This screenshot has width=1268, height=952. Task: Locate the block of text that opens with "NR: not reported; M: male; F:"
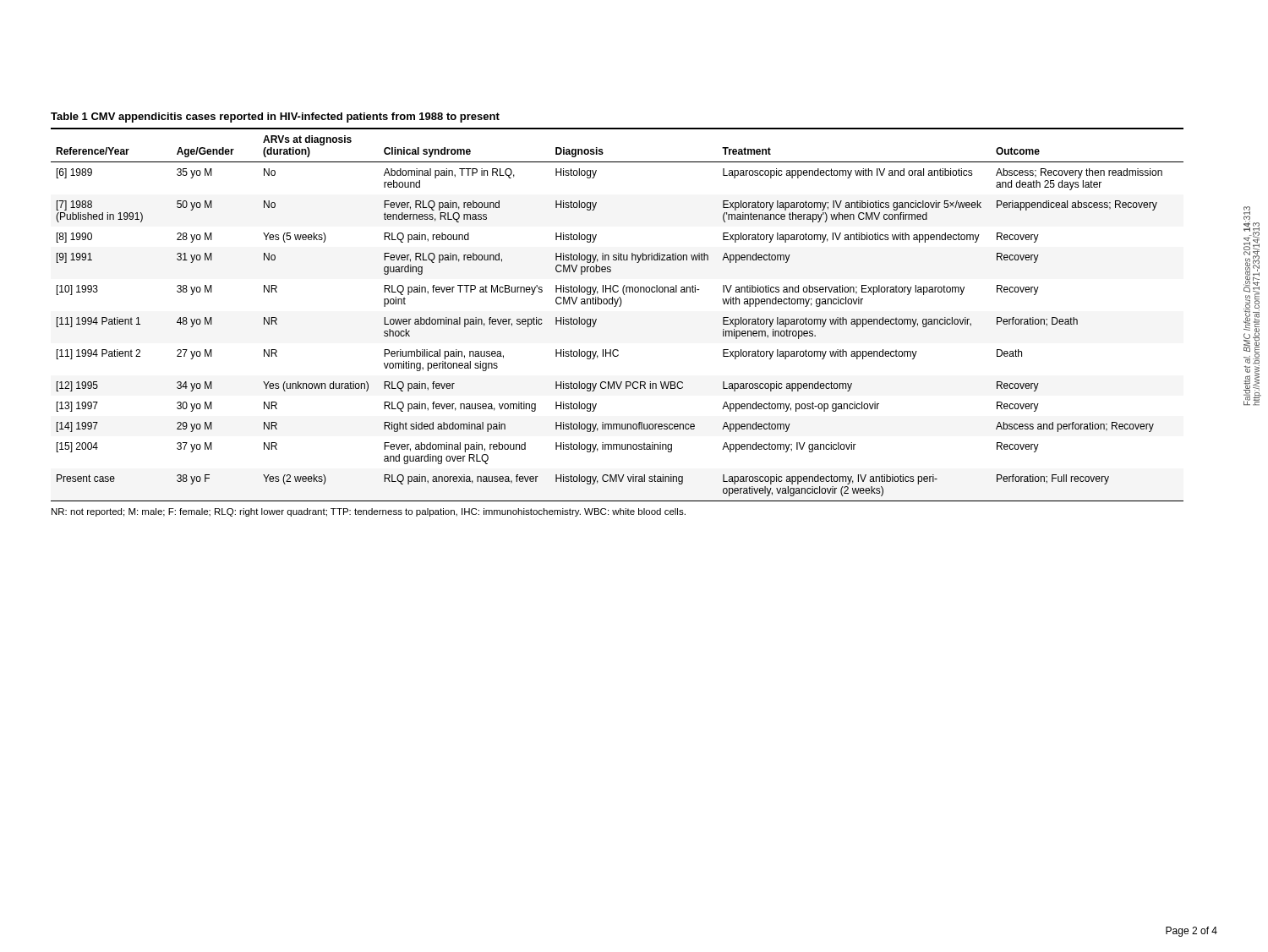click(x=368, y=512)
